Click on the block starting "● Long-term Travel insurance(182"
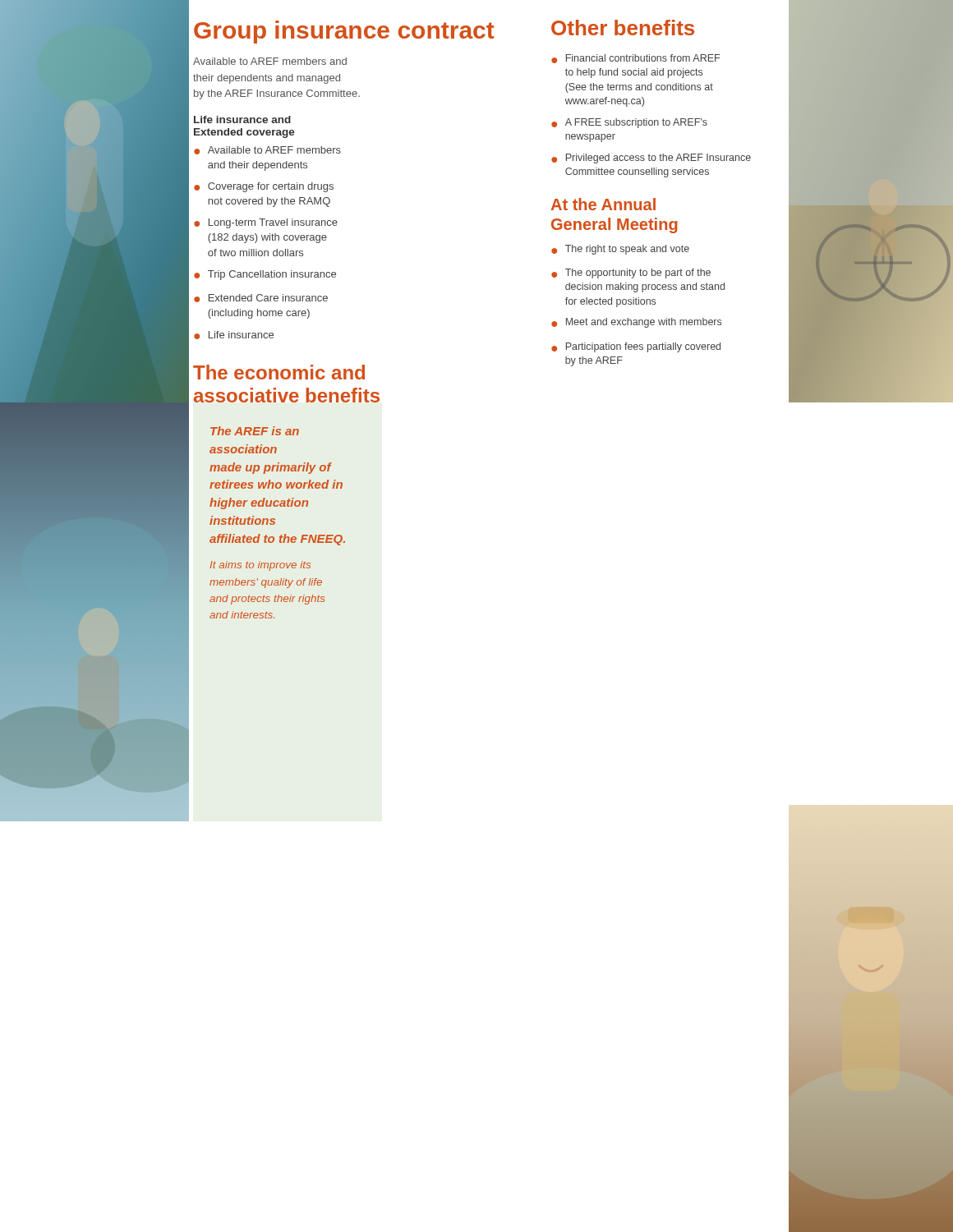Screen dimensions: 1232x953 click(265, 238)
